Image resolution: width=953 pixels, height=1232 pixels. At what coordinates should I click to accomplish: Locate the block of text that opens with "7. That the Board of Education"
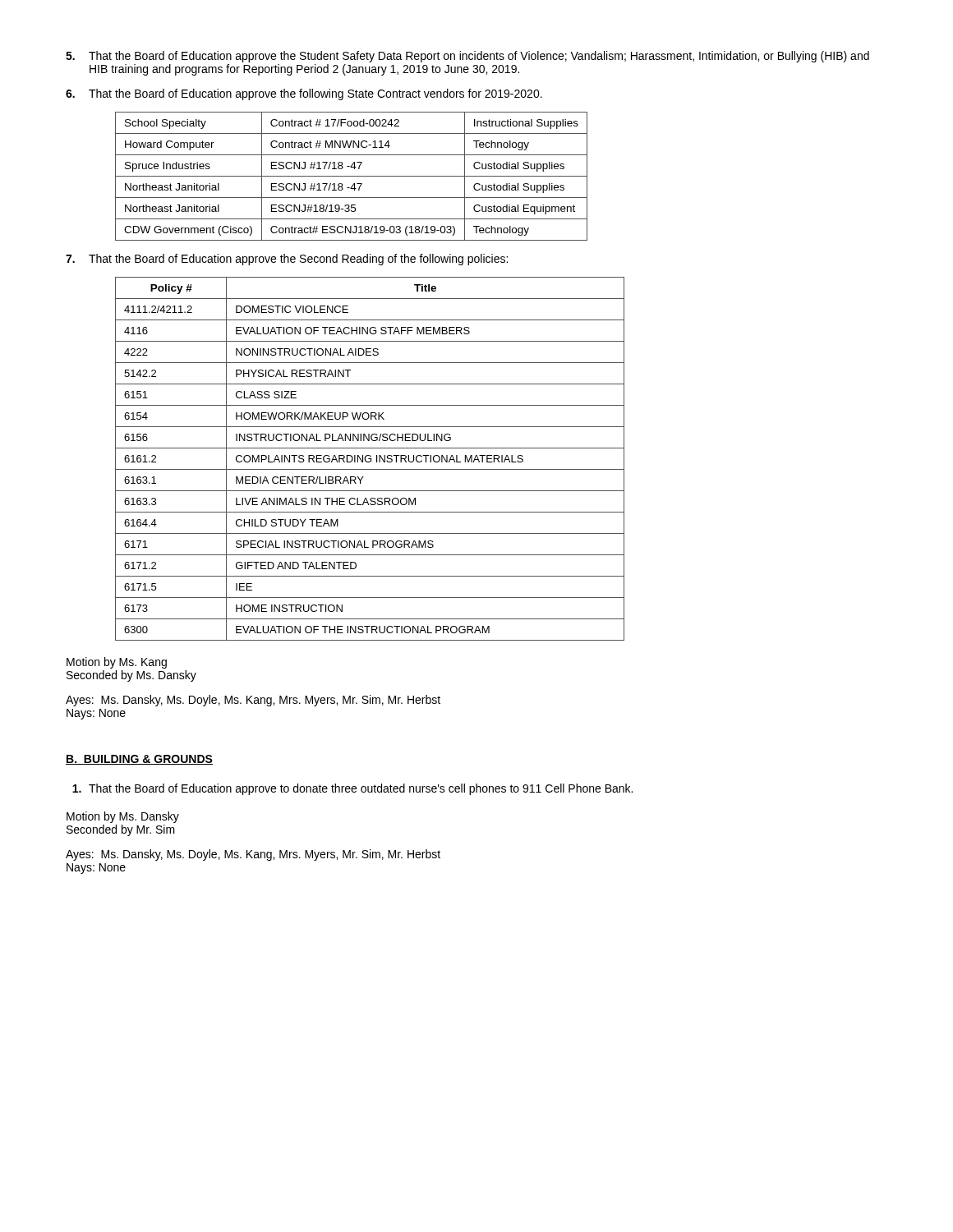pyautogui.click(x=476, y=259)
